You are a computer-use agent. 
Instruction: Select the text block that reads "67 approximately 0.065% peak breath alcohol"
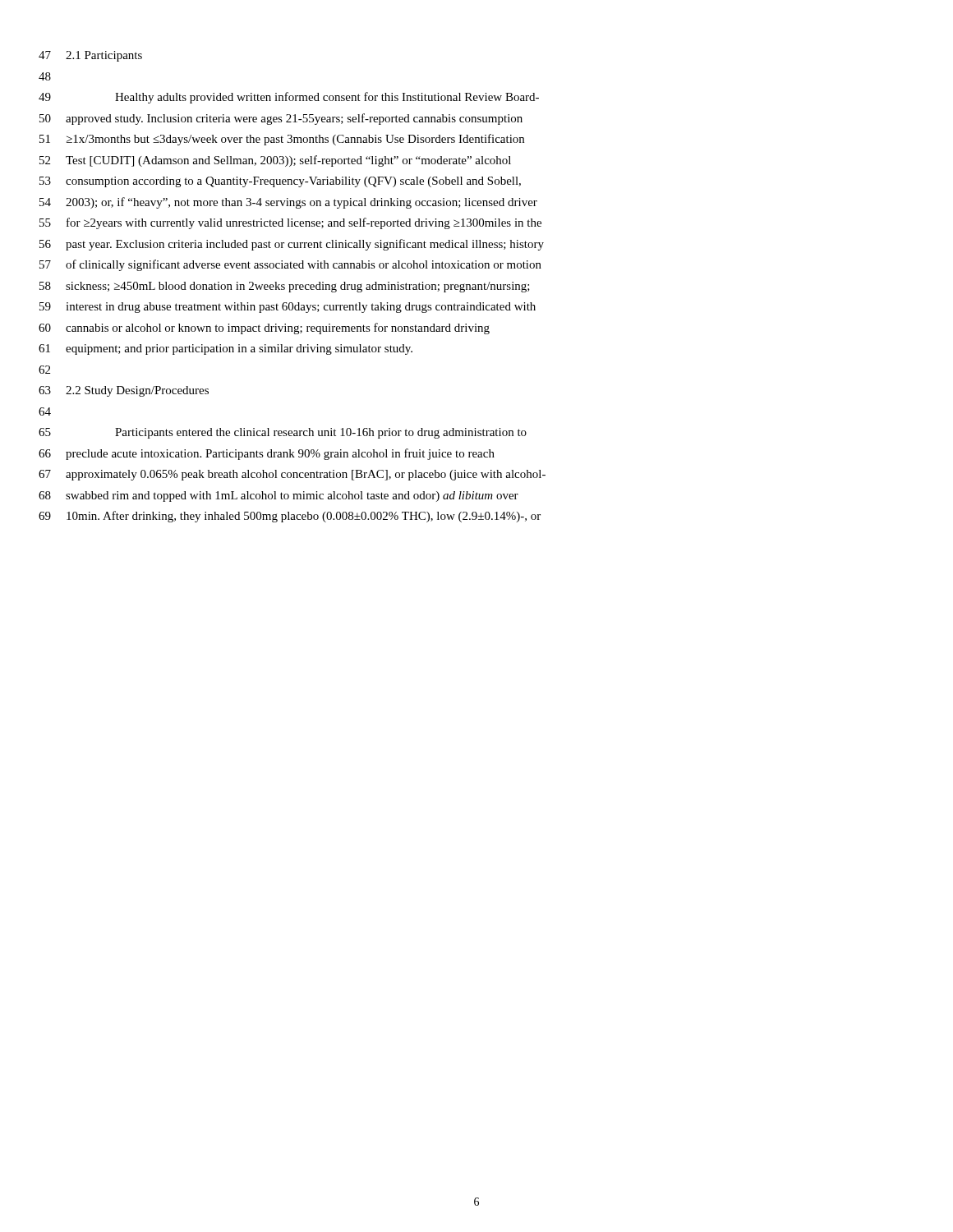coord(476,475)
